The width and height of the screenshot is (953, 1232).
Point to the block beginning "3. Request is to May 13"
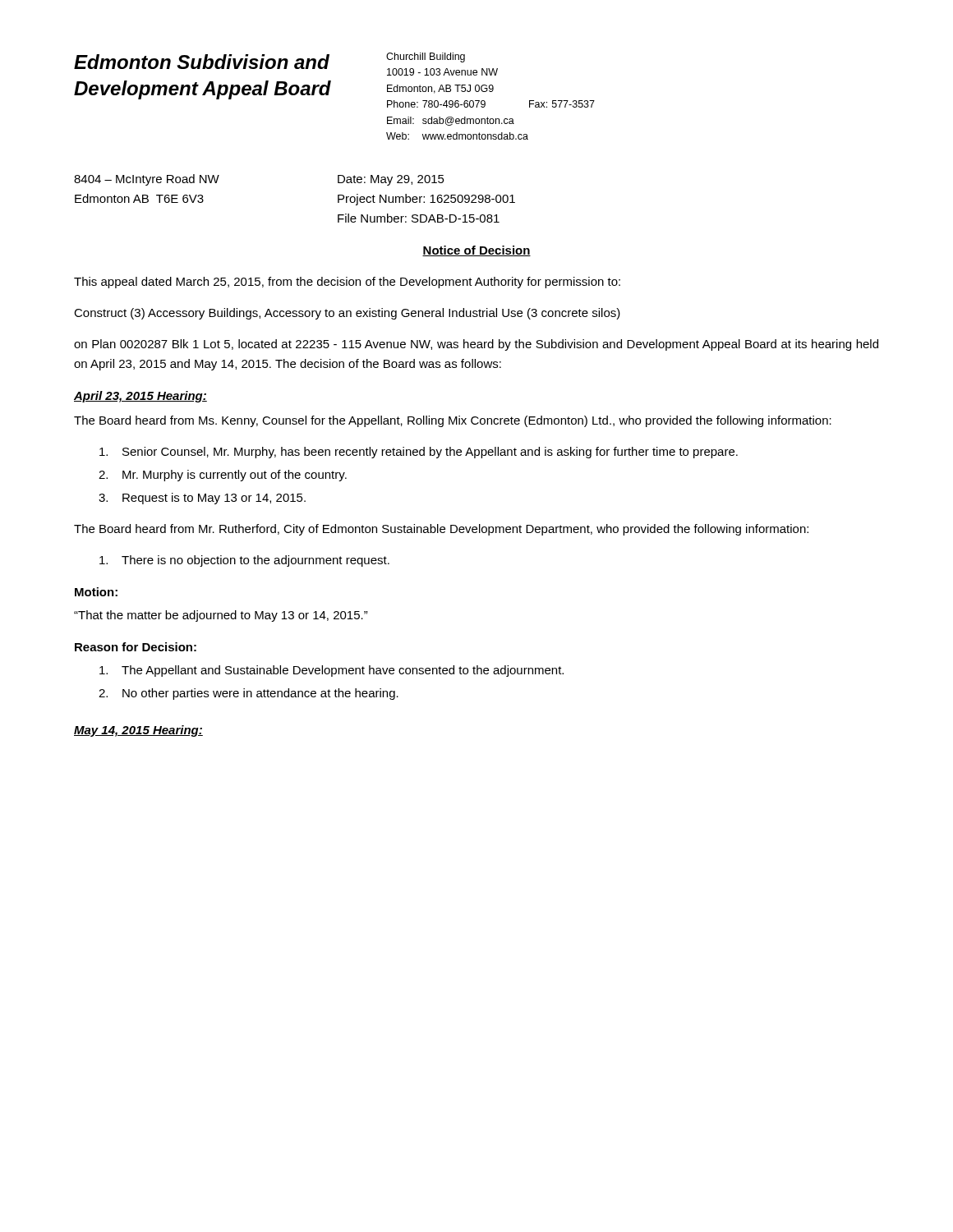(x=202, y=499)
